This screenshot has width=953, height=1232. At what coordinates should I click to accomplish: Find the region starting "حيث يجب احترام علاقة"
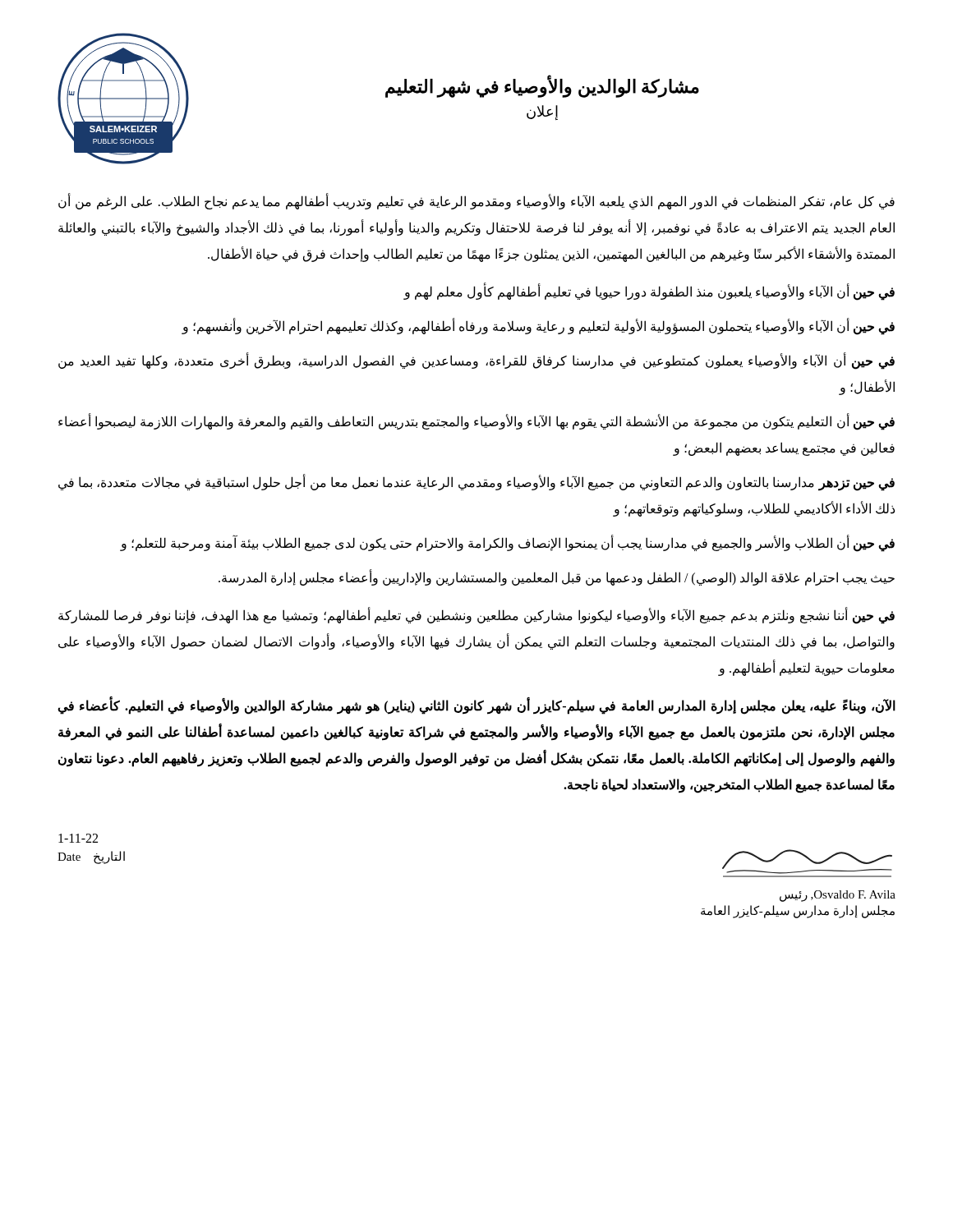pyautogui.click(x=557, y=578)
